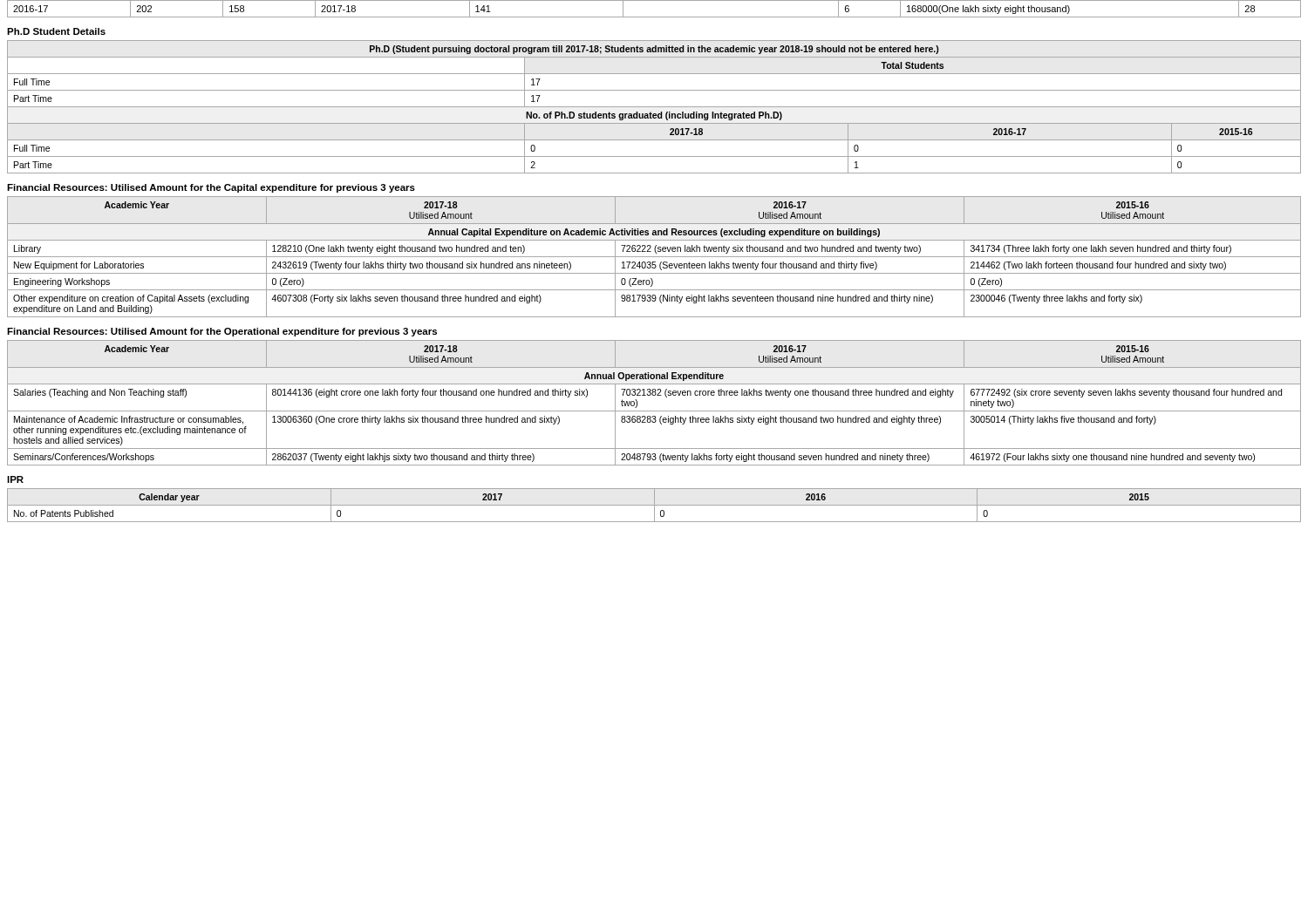Click on the table containing "Engineering Workshops"
1308x924 pixels.
654,257
